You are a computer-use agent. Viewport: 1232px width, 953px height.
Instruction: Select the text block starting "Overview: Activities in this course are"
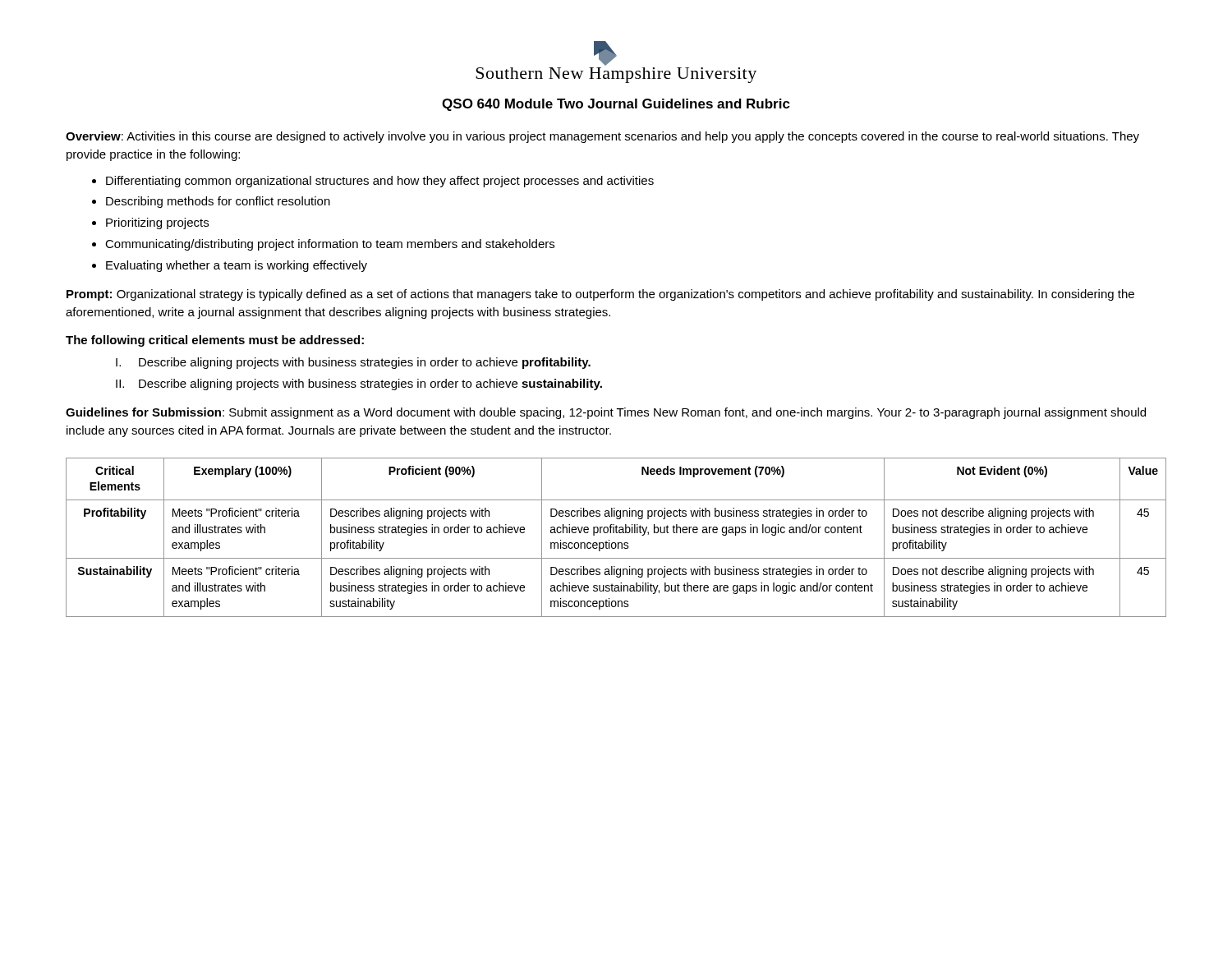[x=603, y=145]
